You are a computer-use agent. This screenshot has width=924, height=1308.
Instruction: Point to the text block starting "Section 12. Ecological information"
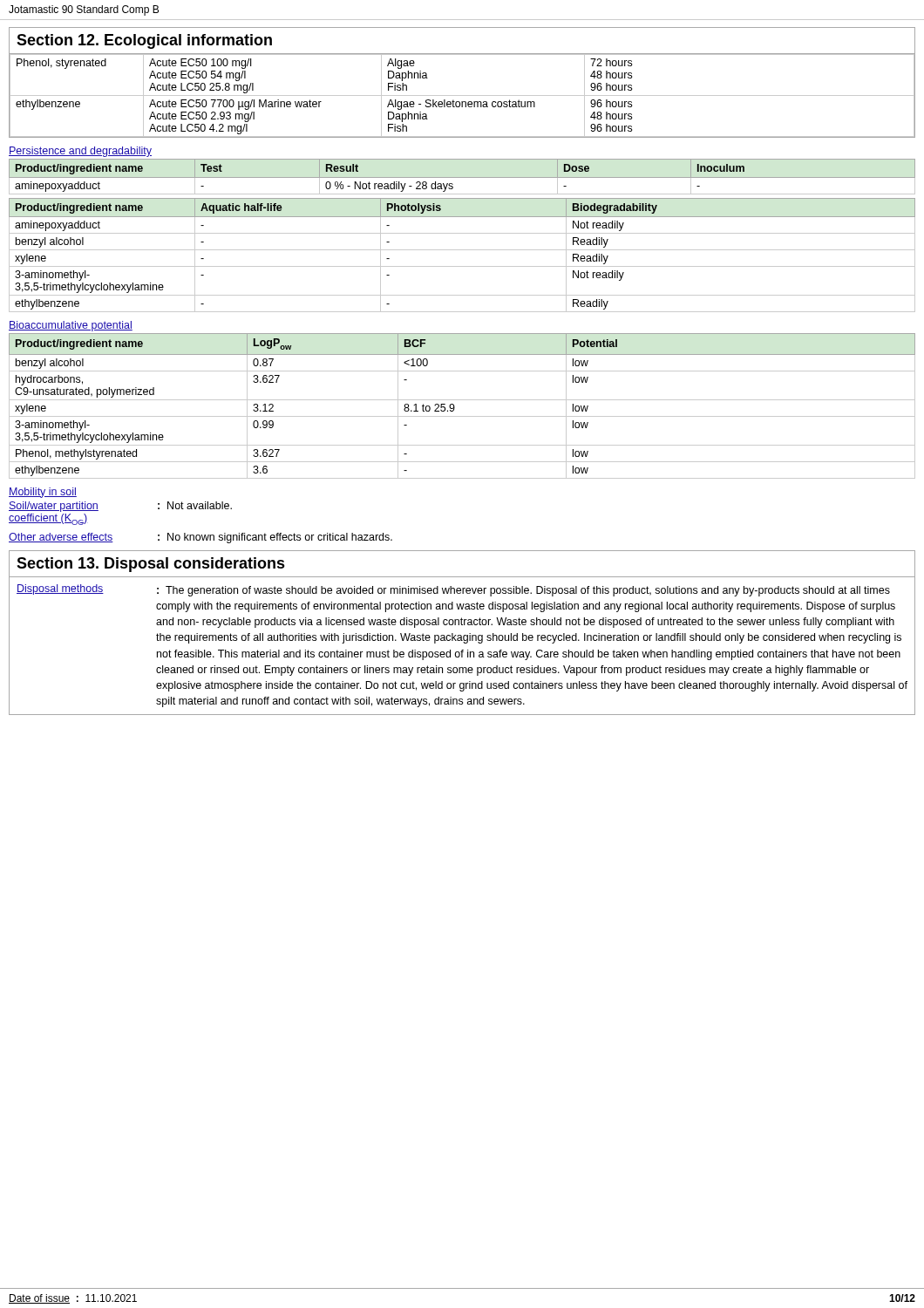pyautogui.click(x=145, y=40)
